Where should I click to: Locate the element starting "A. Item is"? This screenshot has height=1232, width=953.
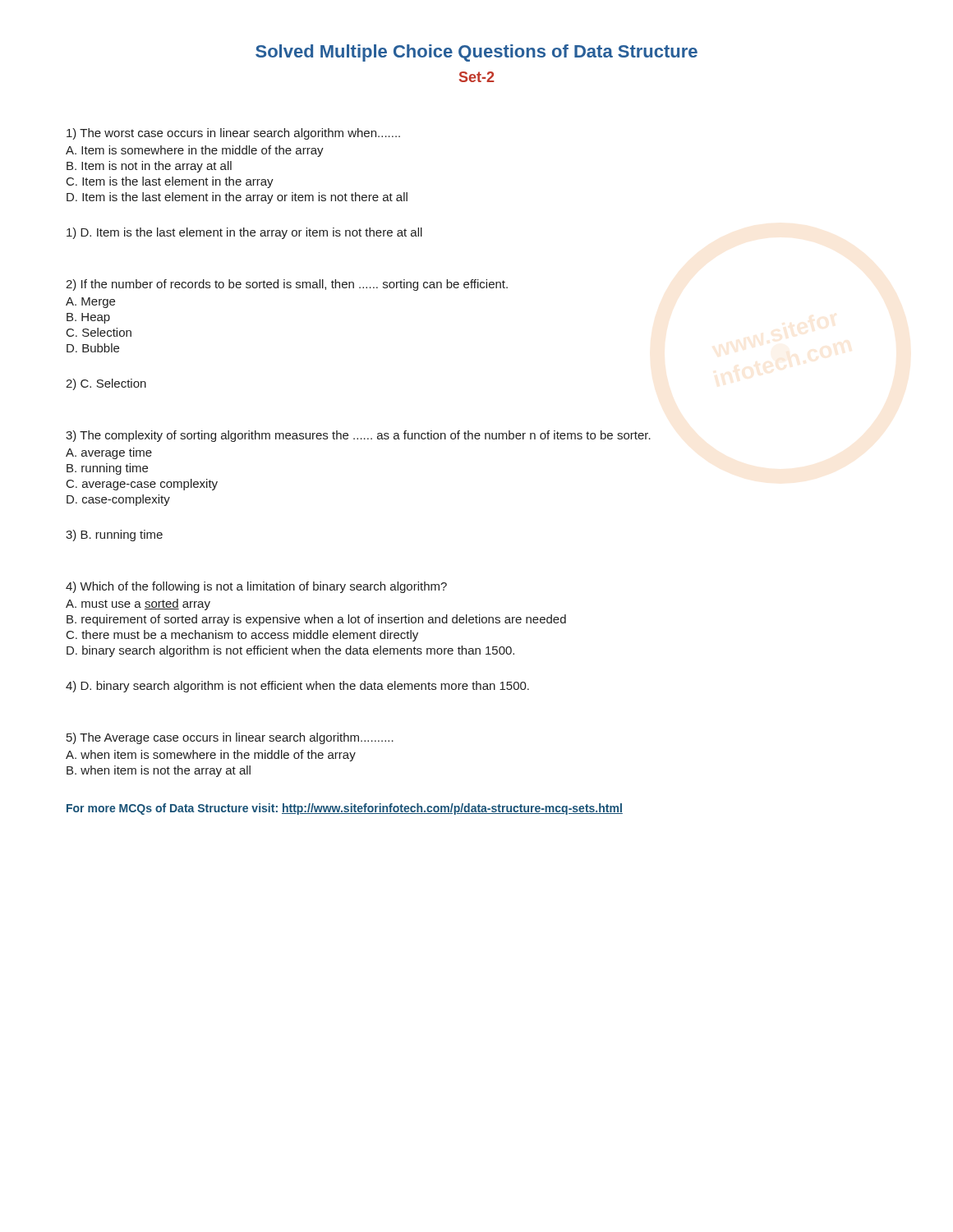[195, 150]
